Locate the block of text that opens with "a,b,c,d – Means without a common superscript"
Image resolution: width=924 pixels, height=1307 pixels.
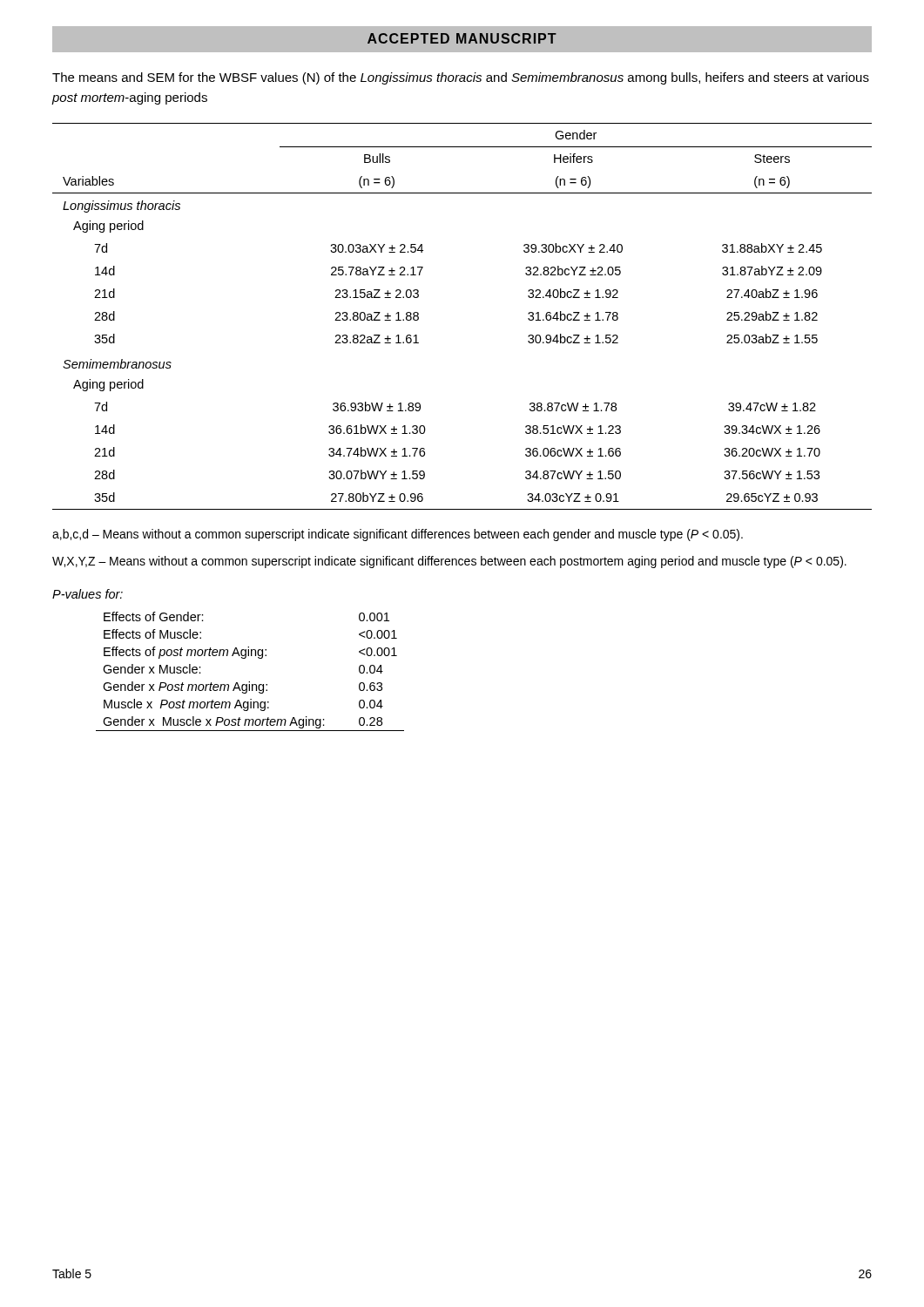[x=398, y=534]
